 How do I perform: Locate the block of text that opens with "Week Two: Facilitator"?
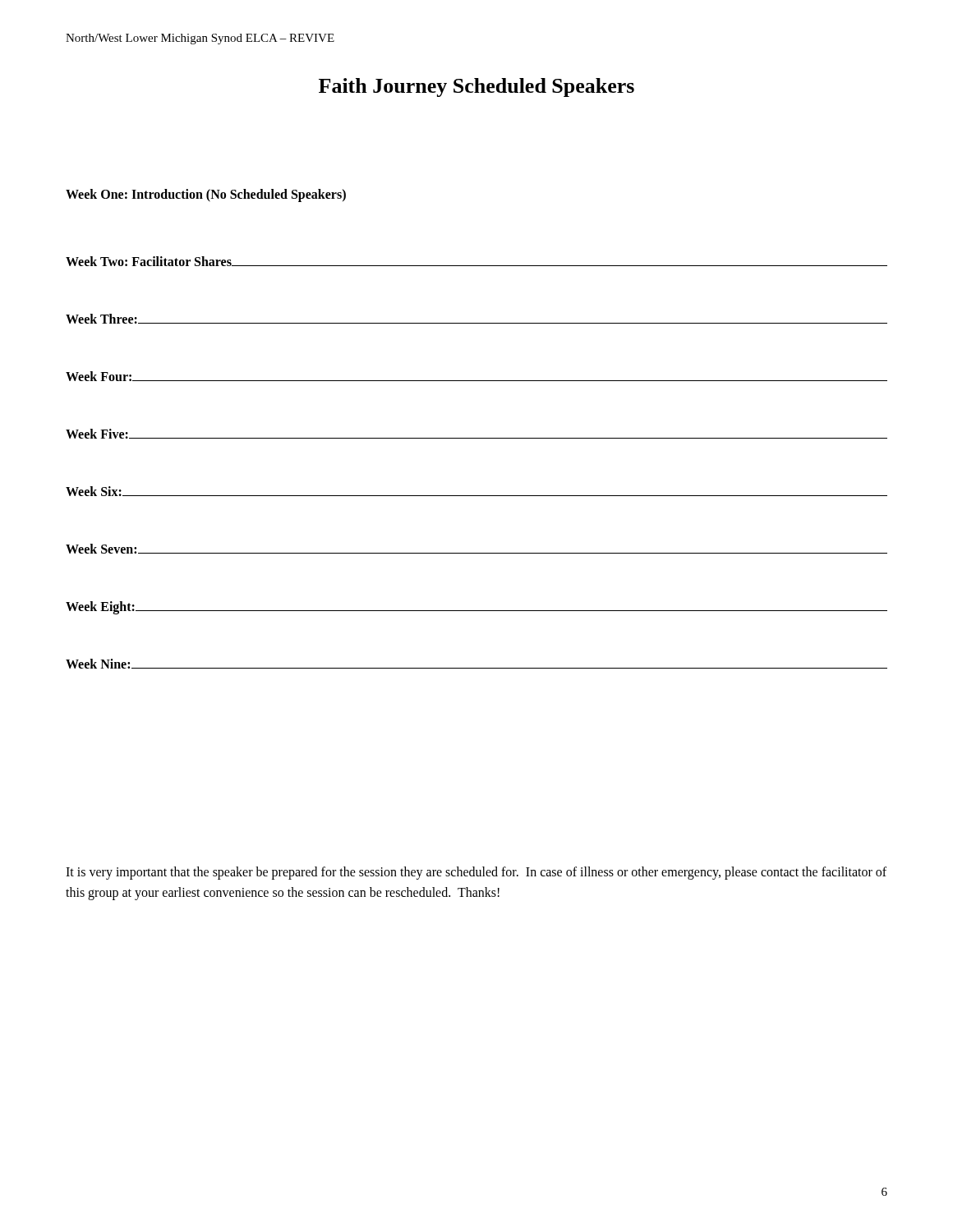click(476, 262)
